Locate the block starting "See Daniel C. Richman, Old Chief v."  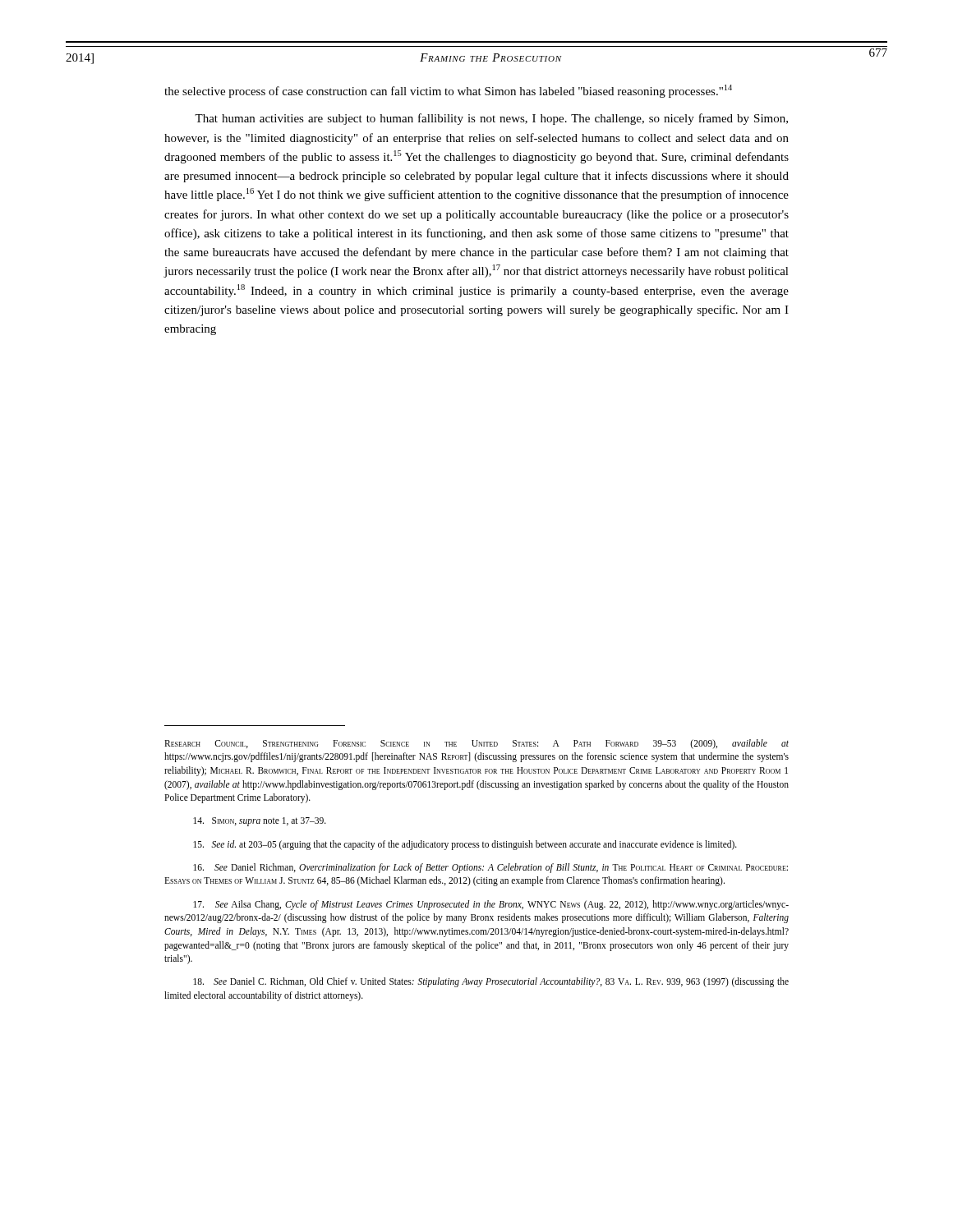tap(476, 989)
